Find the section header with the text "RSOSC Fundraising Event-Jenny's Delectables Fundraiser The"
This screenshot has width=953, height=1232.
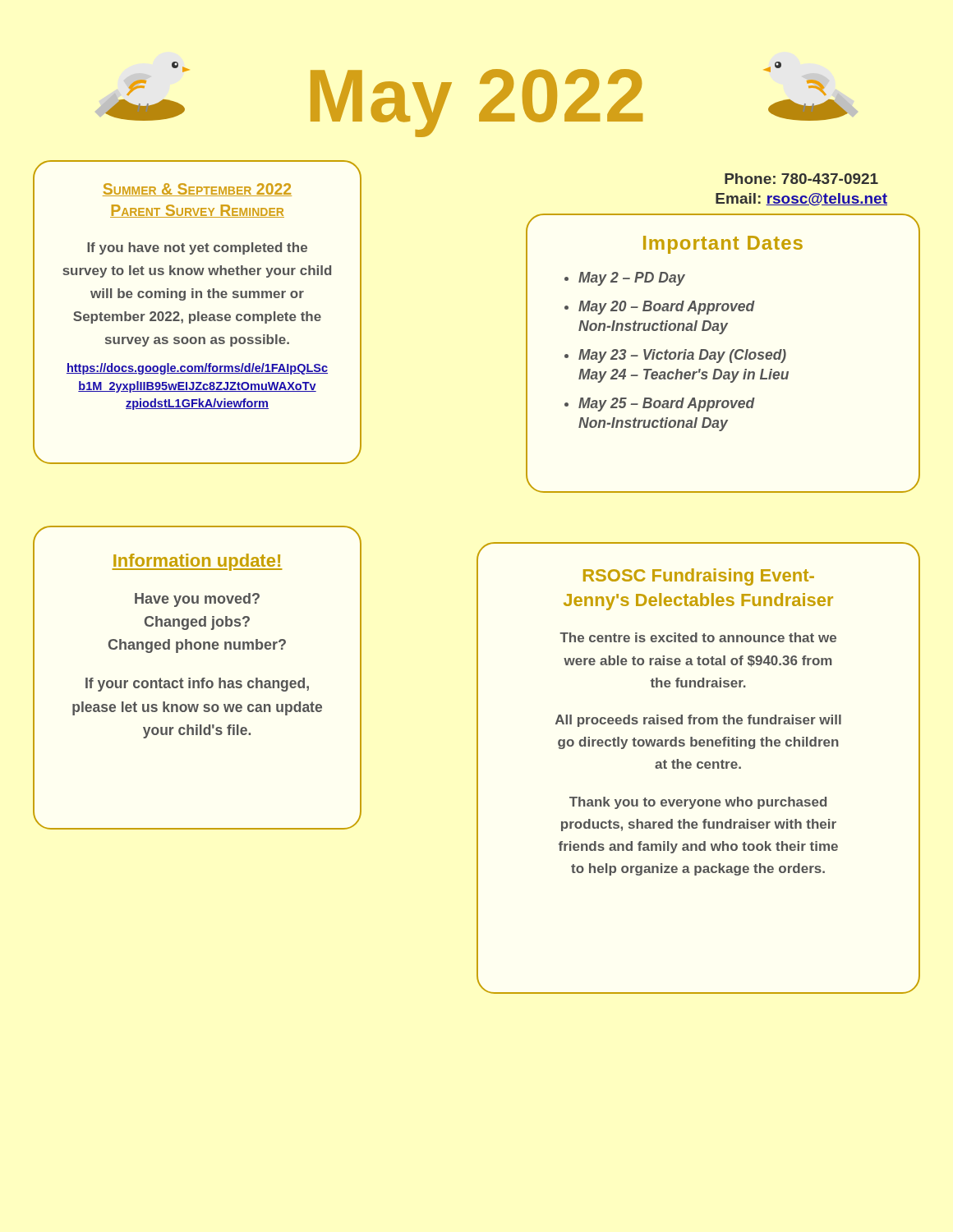698,722
